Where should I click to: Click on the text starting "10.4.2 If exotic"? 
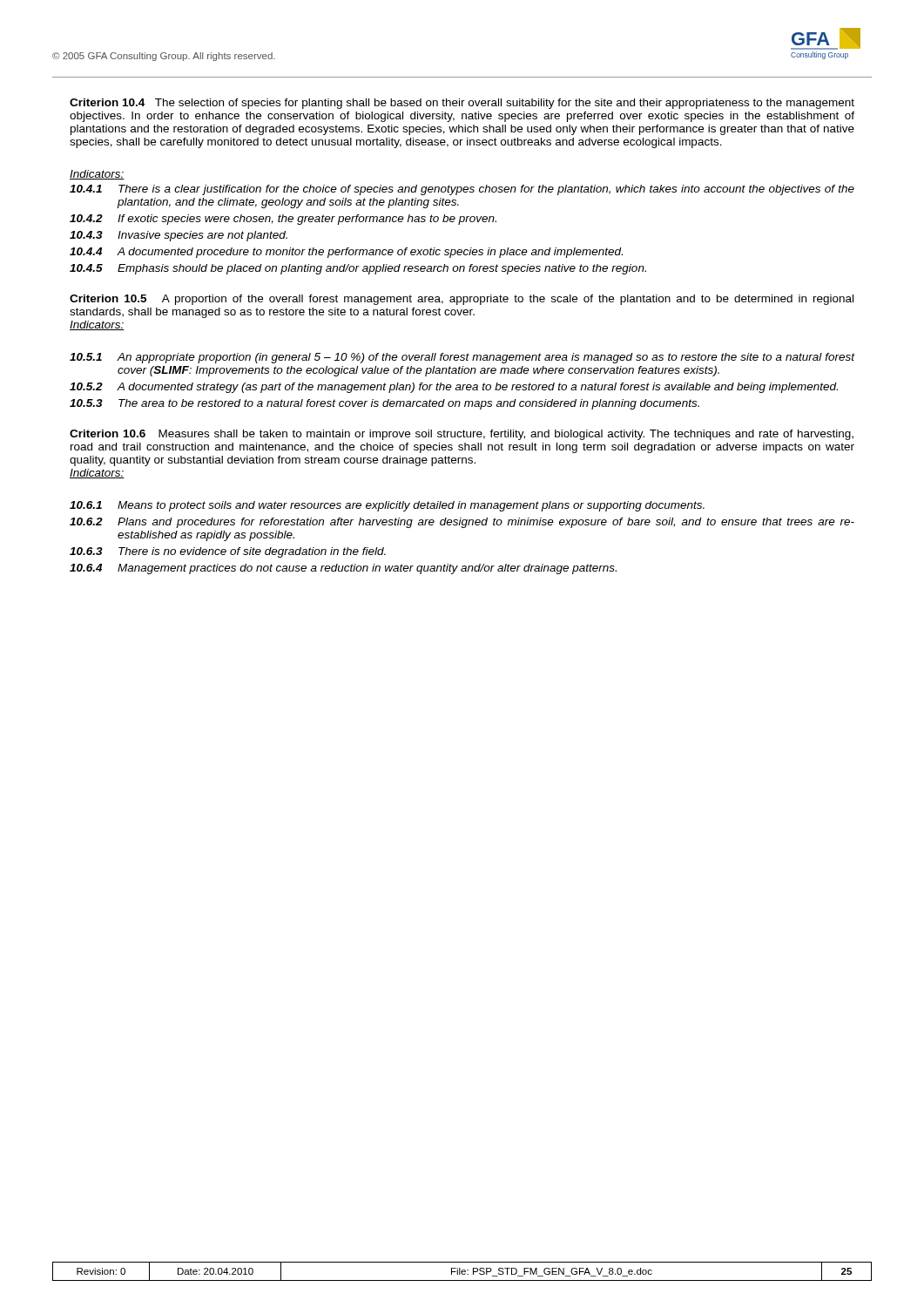click(x=462, y=218)
